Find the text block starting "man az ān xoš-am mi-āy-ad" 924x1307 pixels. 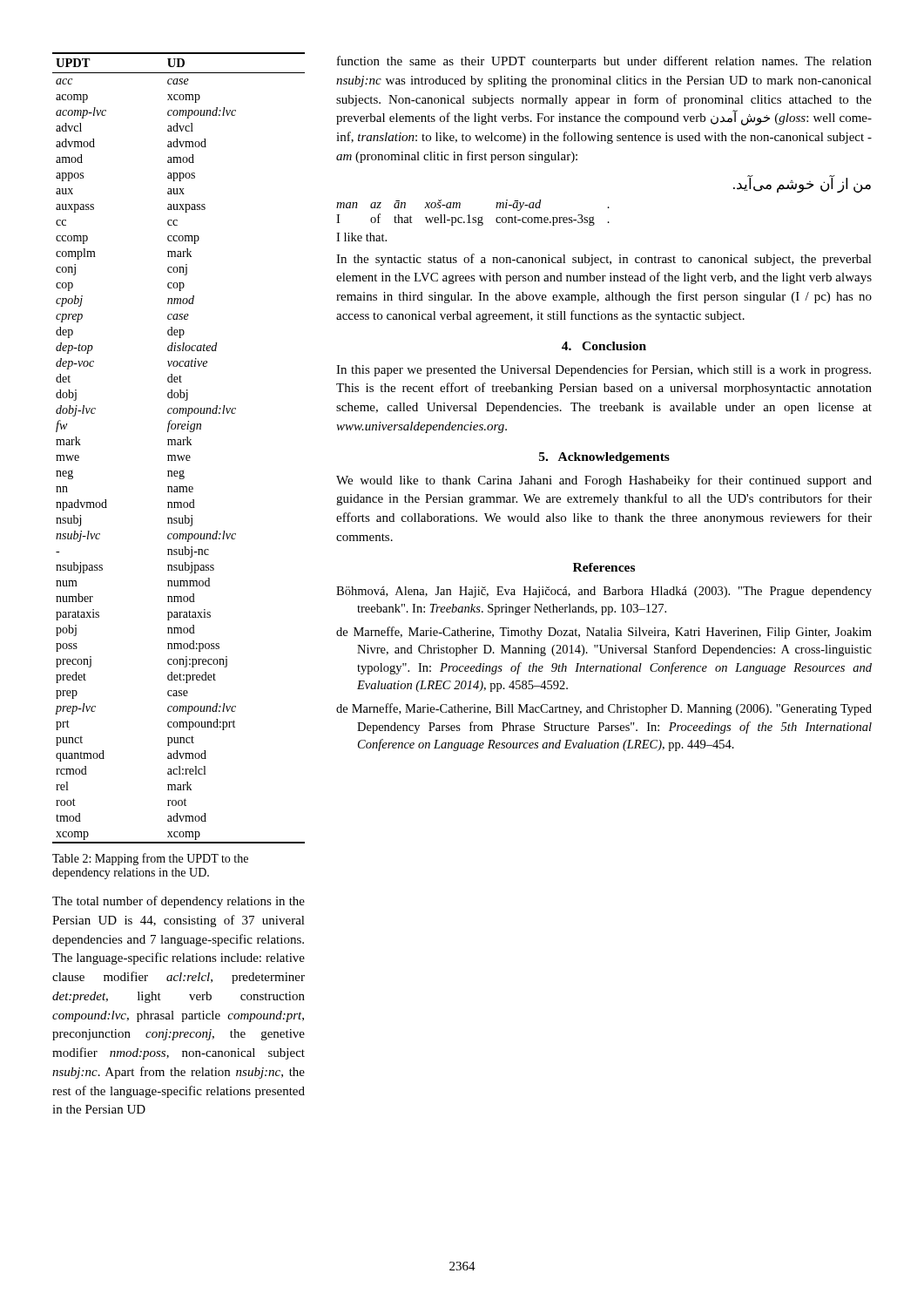(x=604, y=220)
